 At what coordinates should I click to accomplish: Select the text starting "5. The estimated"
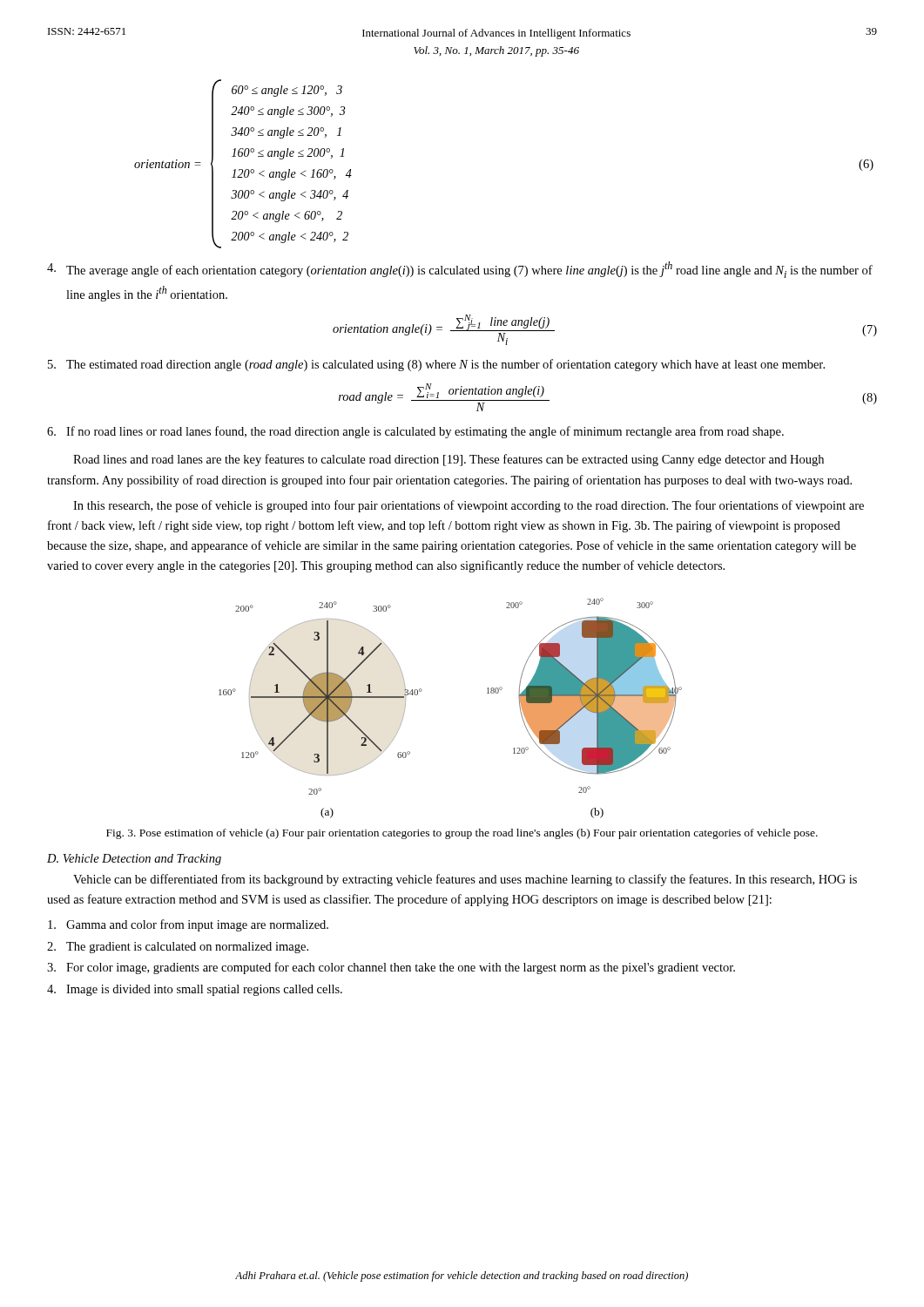(436, 364)
